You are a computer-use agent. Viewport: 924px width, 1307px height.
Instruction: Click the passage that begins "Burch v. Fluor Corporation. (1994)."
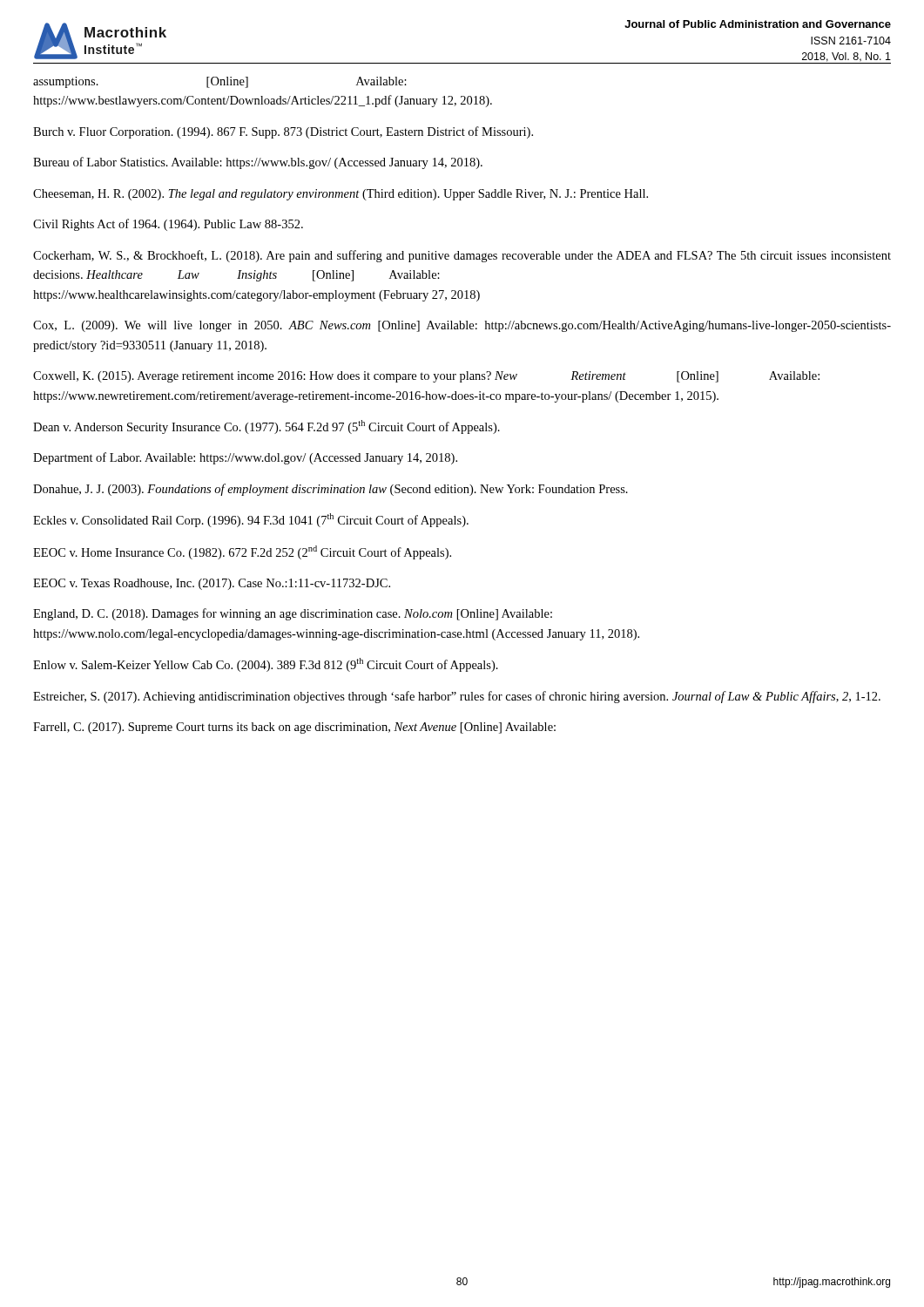462,132
